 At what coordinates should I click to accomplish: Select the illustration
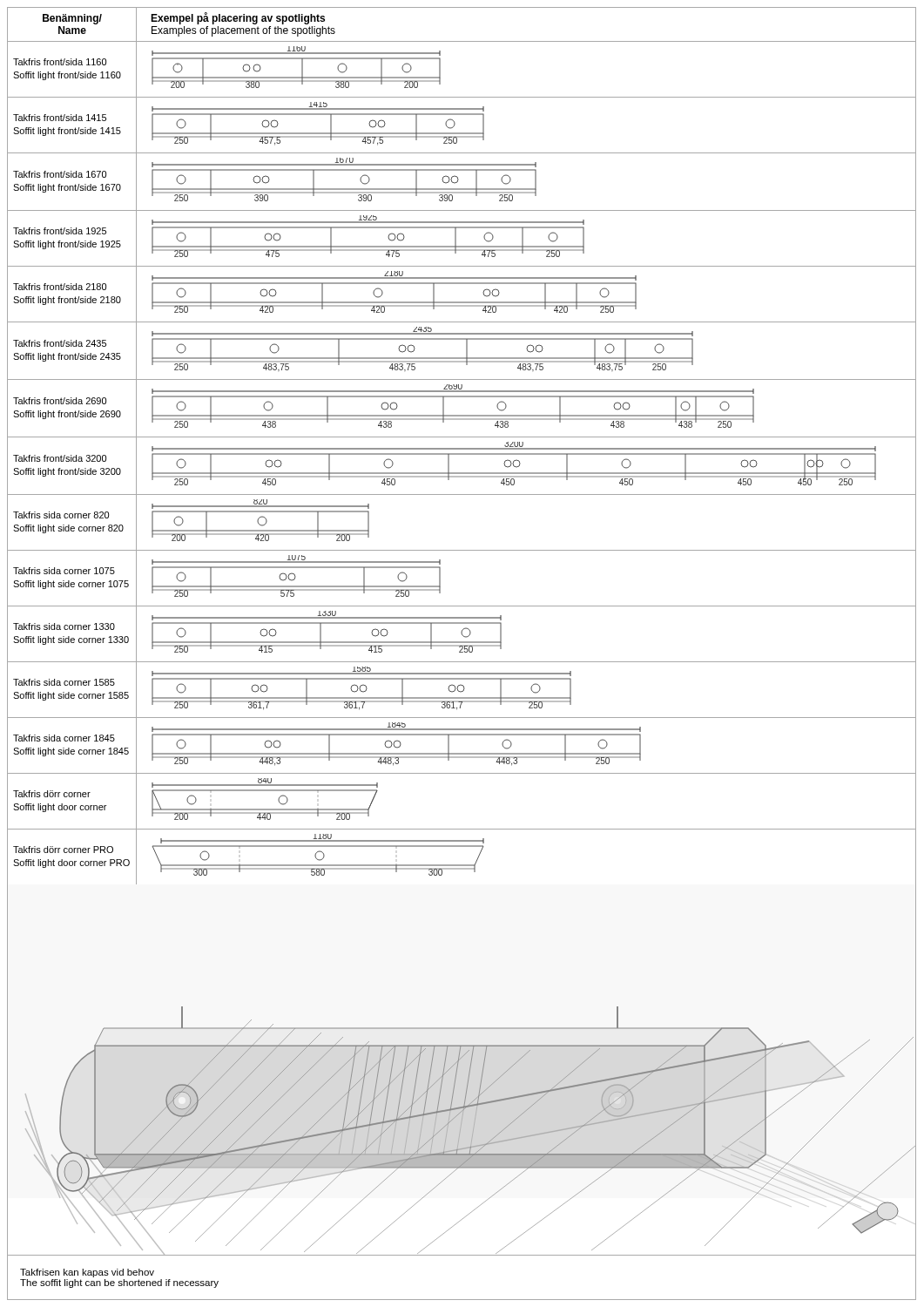[462, 1070]
